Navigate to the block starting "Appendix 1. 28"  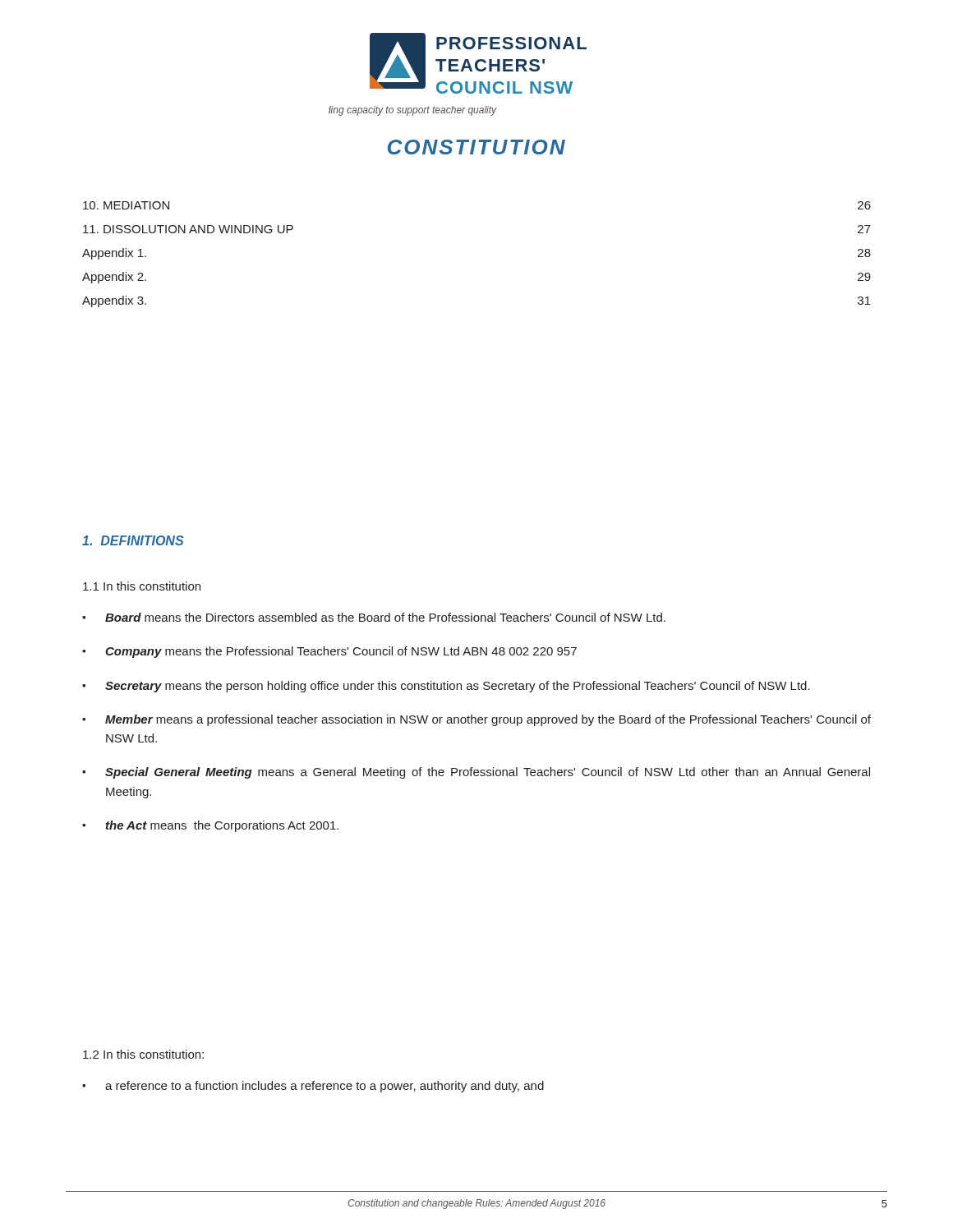tap(113, 253)
